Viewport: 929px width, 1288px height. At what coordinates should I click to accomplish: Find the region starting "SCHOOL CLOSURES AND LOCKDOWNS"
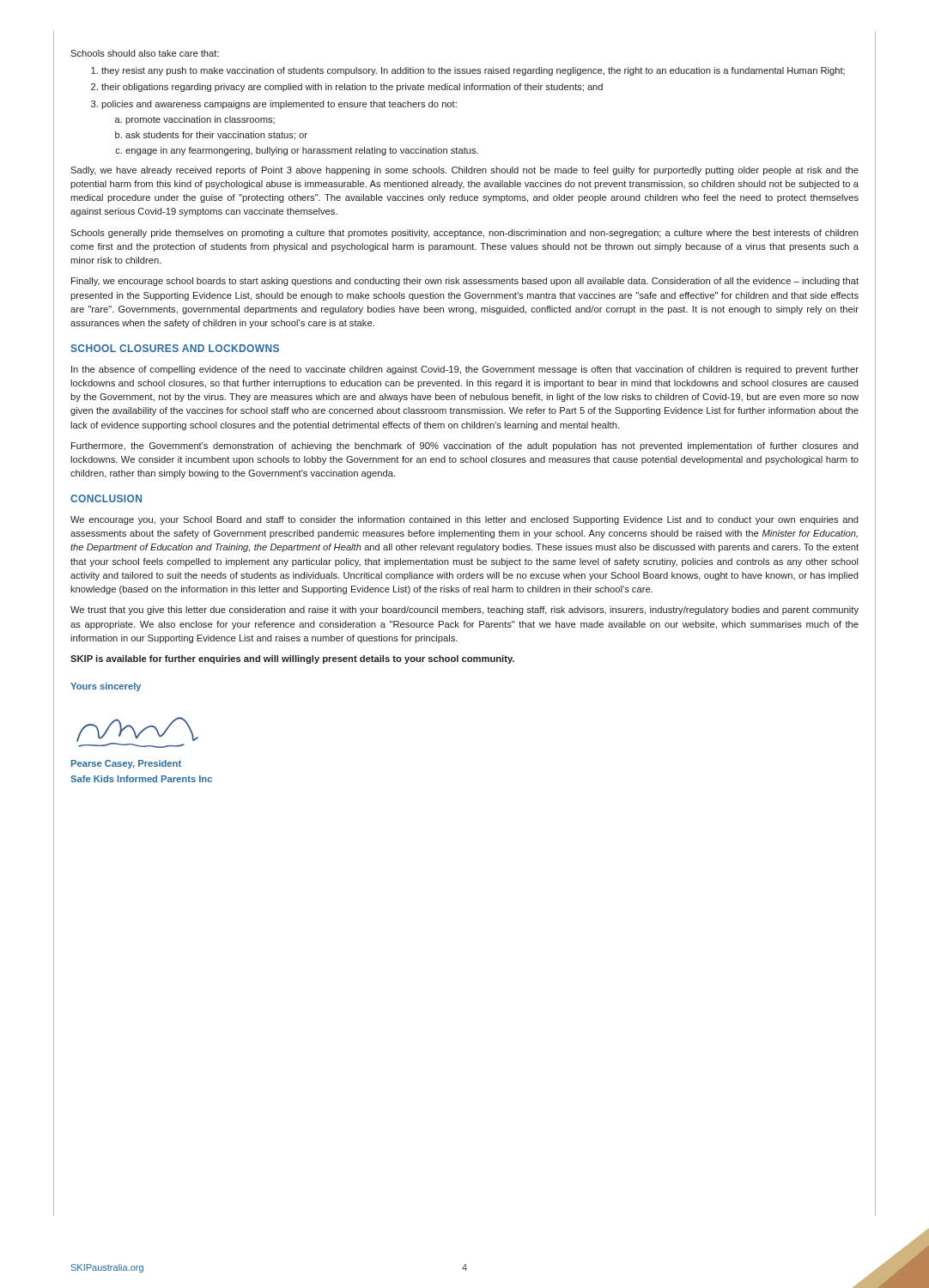(175, 348)
